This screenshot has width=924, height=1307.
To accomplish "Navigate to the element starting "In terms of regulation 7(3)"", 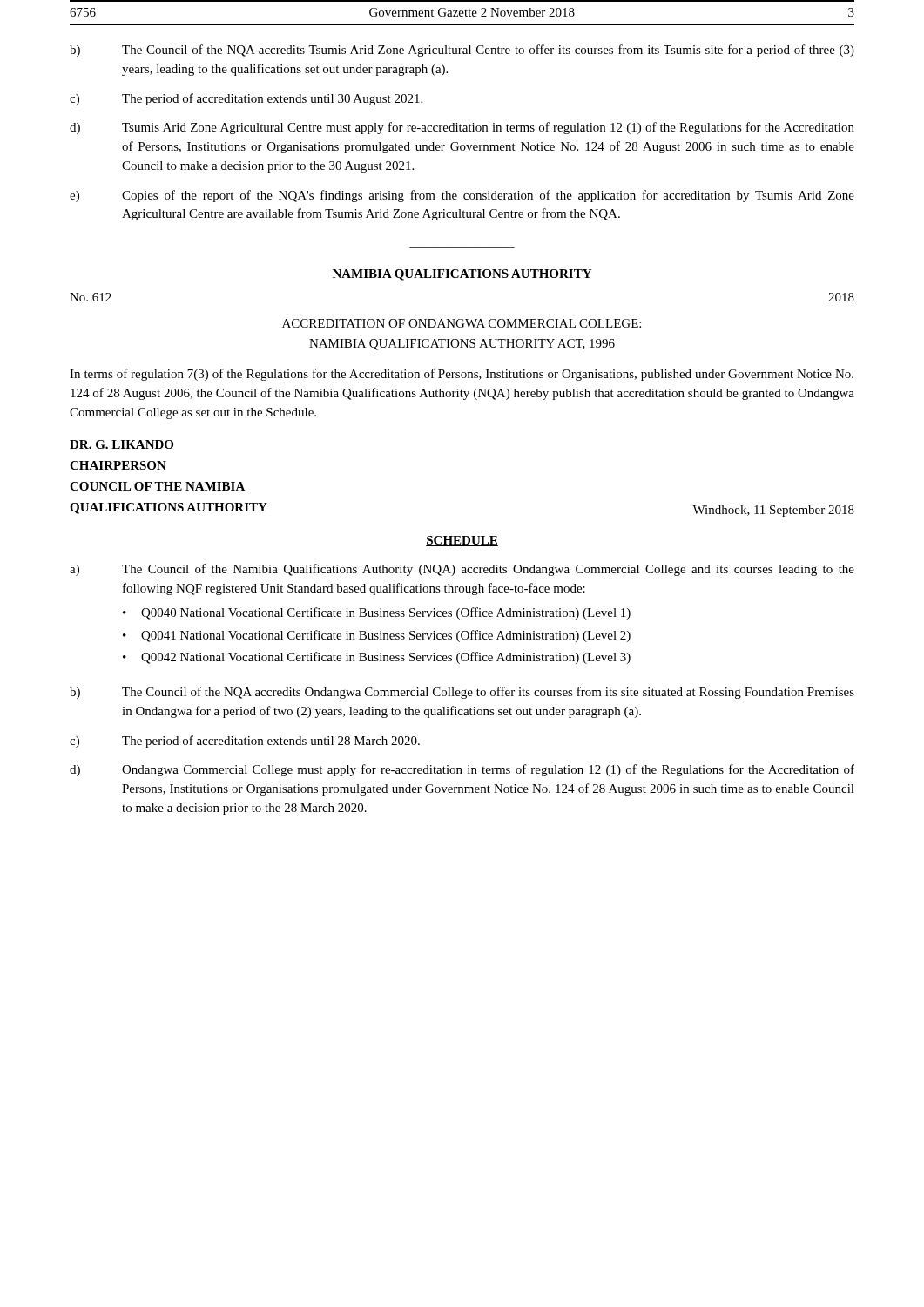I will [x=462, y=393].
